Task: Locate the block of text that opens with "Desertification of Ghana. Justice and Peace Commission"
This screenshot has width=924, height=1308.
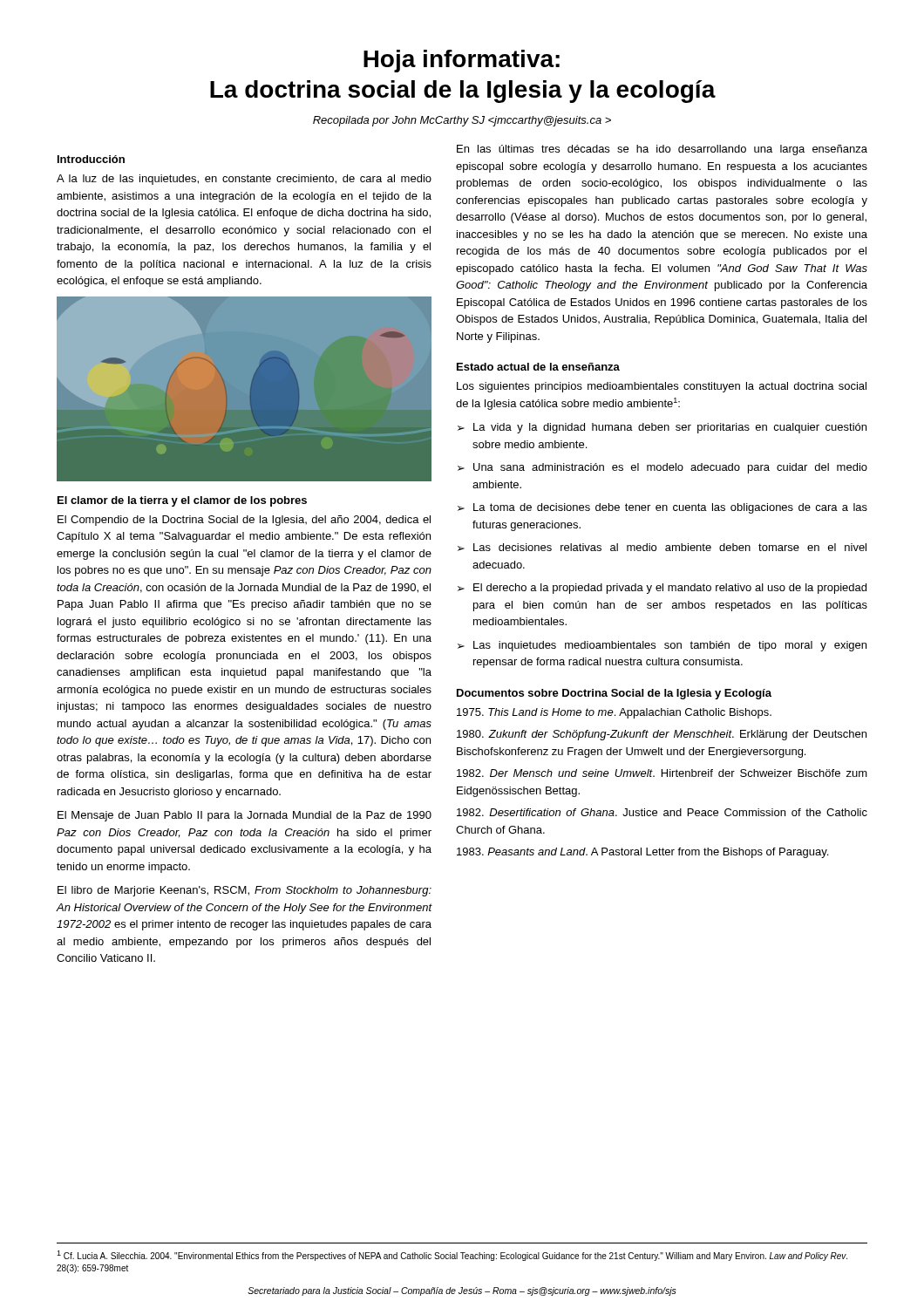Action: pos(662,821)
